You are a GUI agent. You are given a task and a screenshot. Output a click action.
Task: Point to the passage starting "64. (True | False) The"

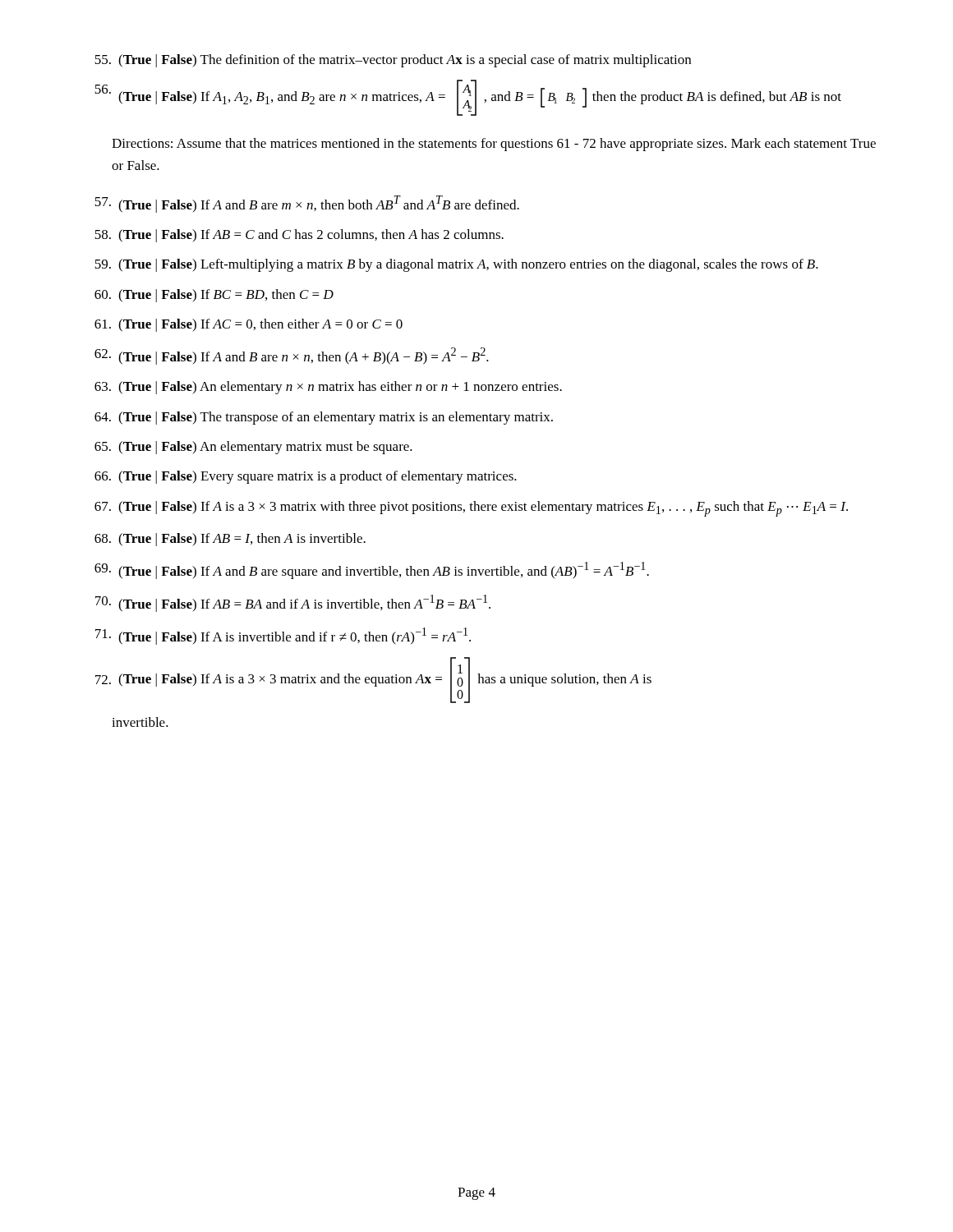point(476,417)
